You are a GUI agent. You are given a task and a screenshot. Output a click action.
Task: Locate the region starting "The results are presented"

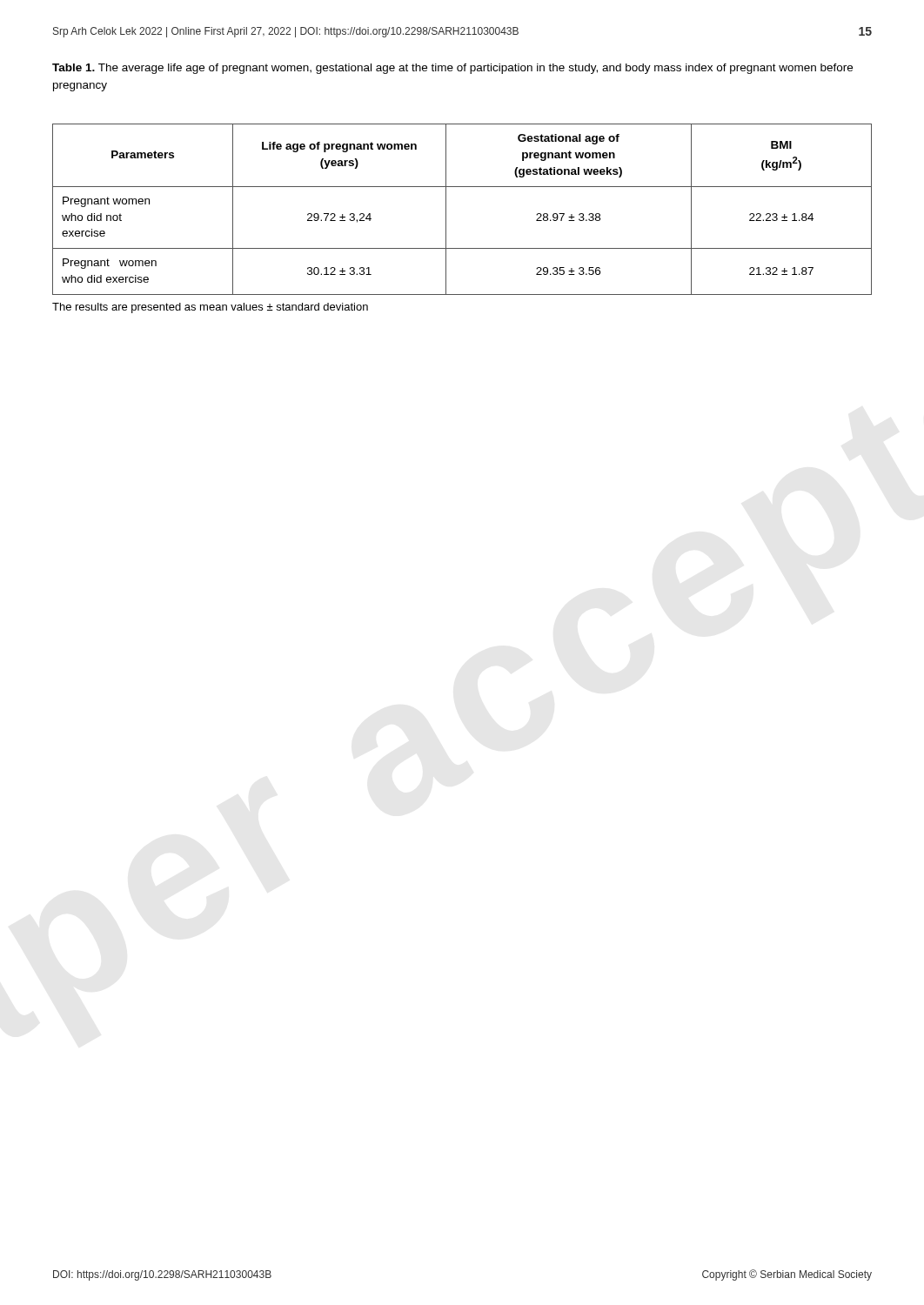click(210, 307)
